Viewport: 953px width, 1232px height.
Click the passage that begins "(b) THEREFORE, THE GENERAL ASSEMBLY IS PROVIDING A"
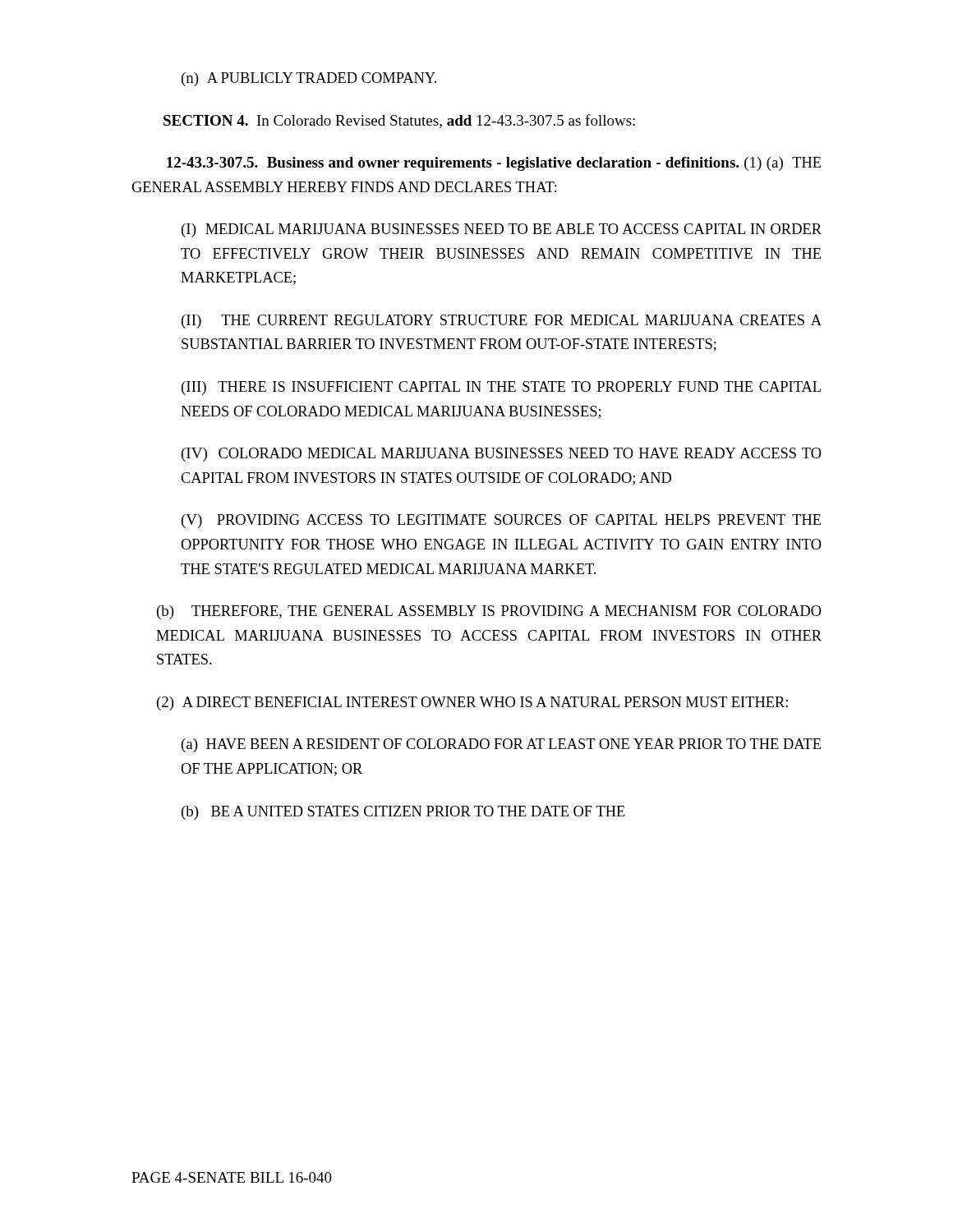[x=489, y=635]
